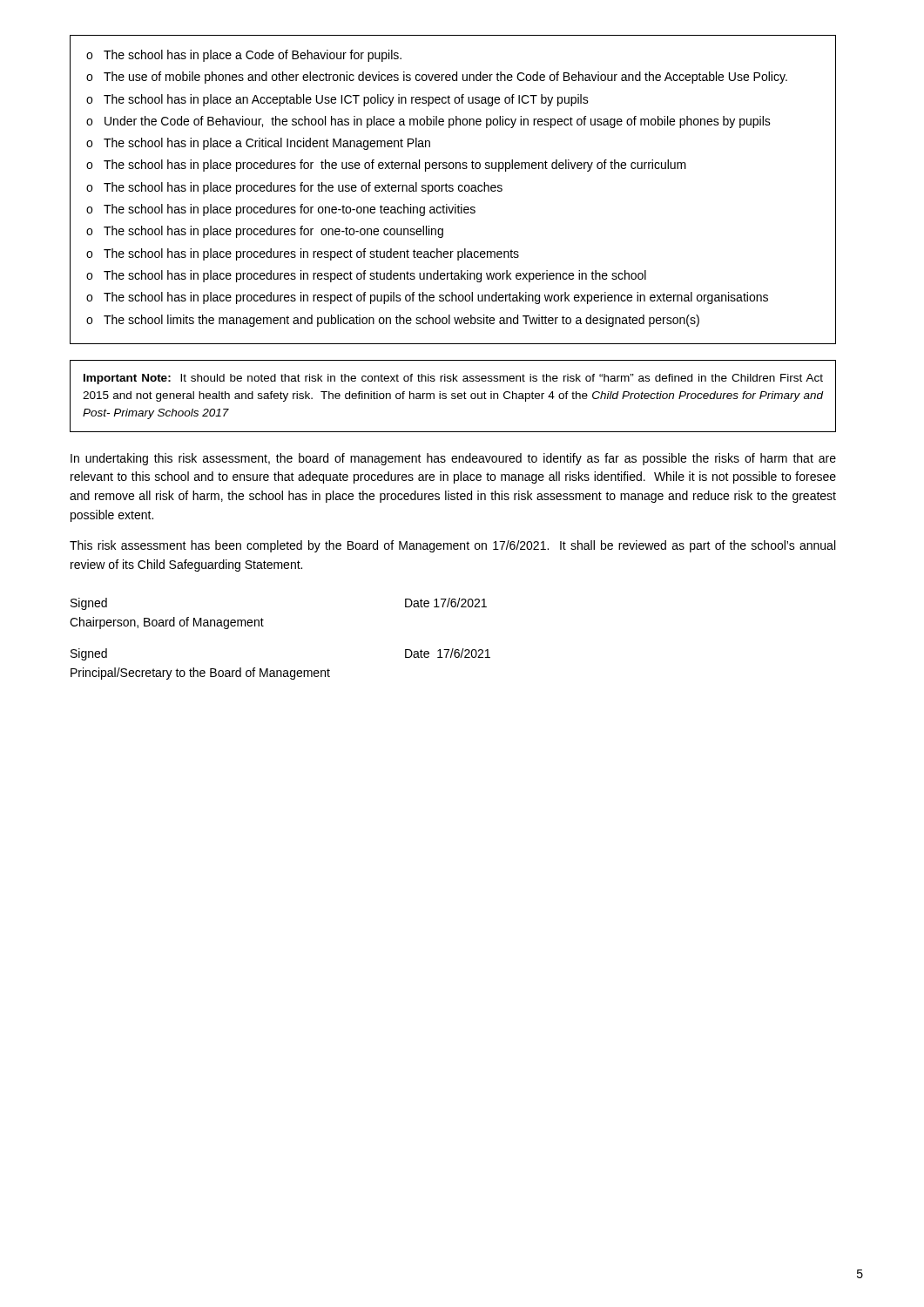Select the region starting "In undertaking this risk assessment,"

coord(453,486)
